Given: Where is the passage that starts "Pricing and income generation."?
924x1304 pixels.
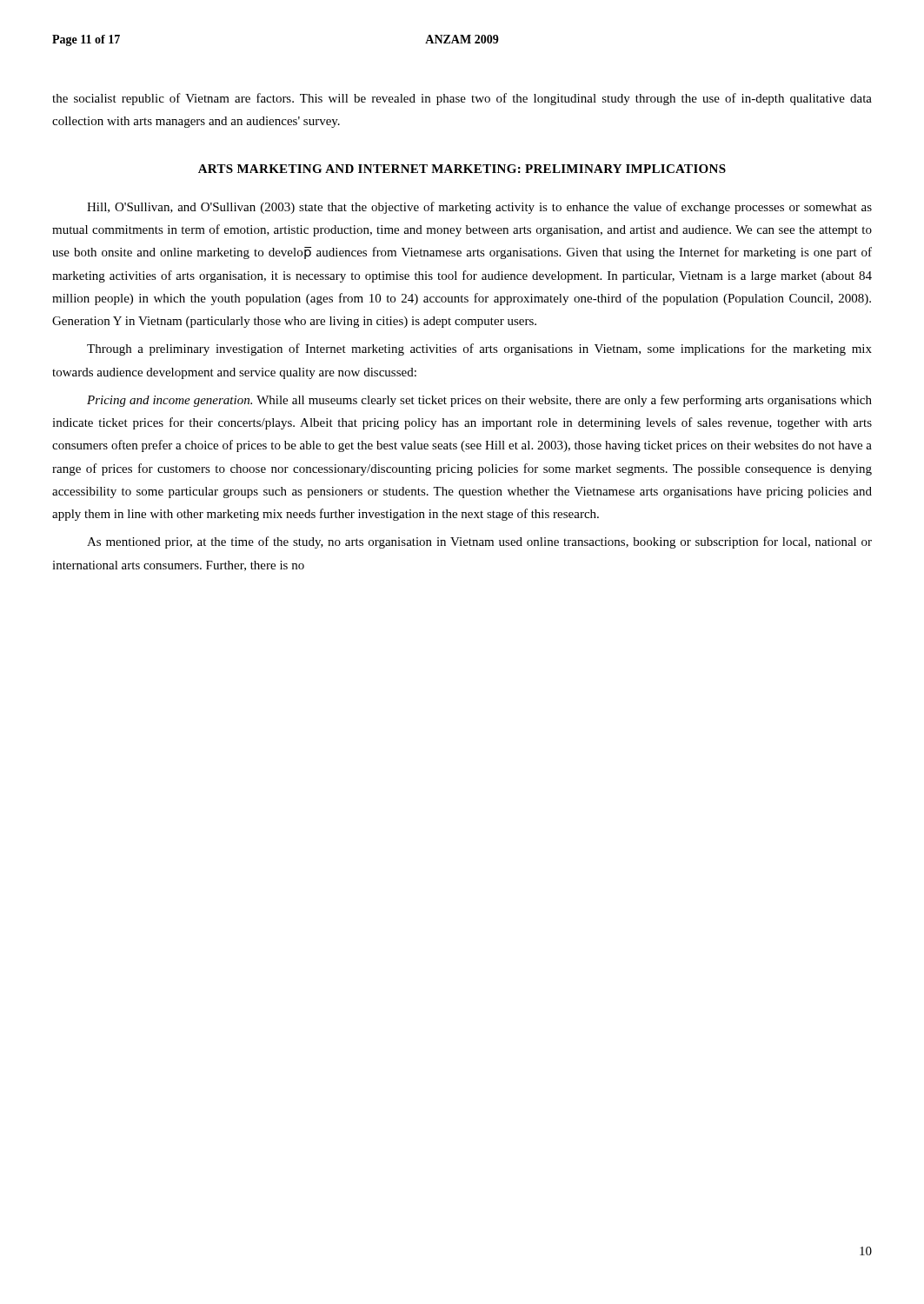Looking at the screenshot, I should click(462, 457).
